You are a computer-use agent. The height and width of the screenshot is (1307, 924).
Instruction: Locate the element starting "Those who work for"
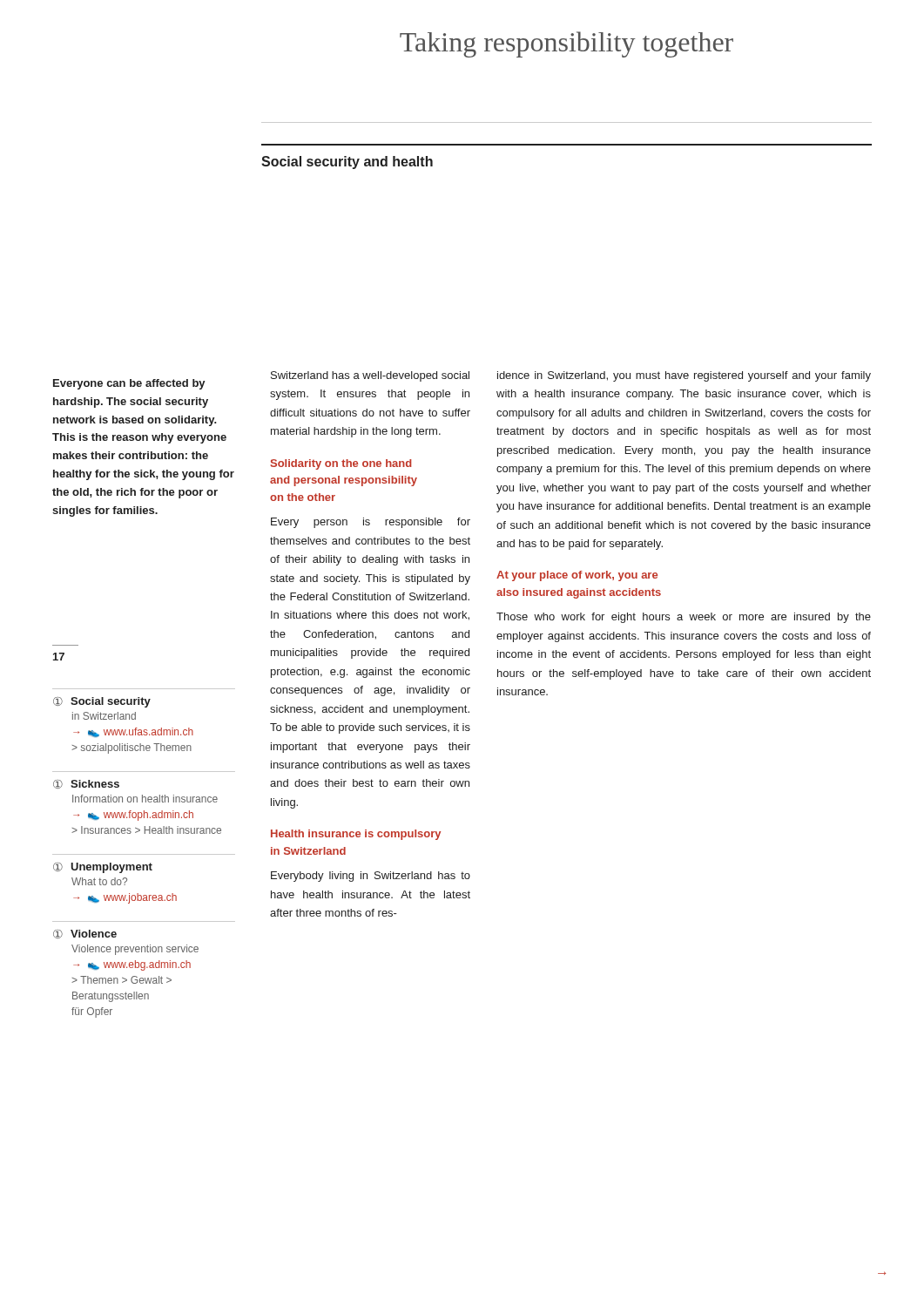pos(684,654)
